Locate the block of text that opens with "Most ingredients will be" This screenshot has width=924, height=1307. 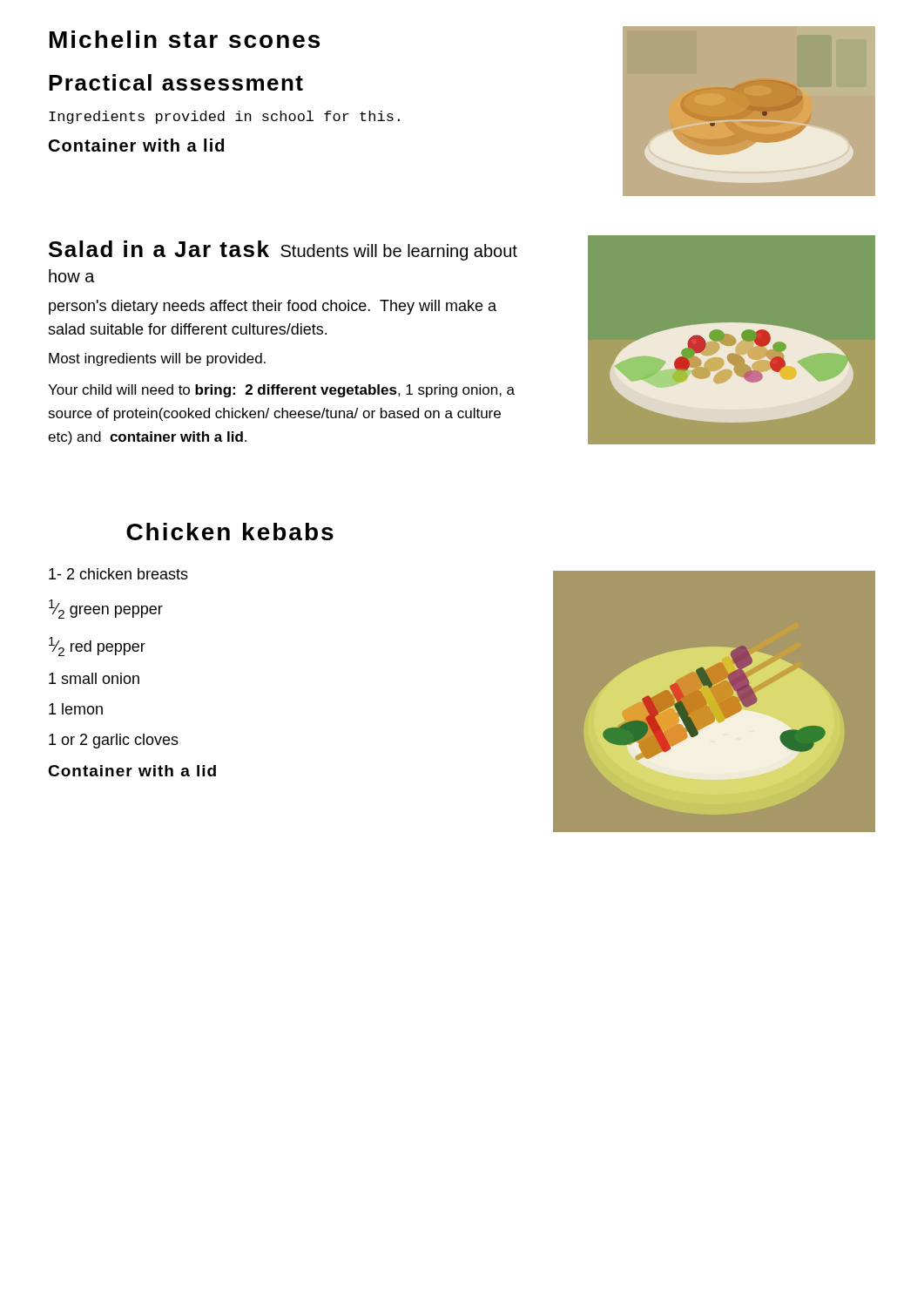click(x=157, y=359)
